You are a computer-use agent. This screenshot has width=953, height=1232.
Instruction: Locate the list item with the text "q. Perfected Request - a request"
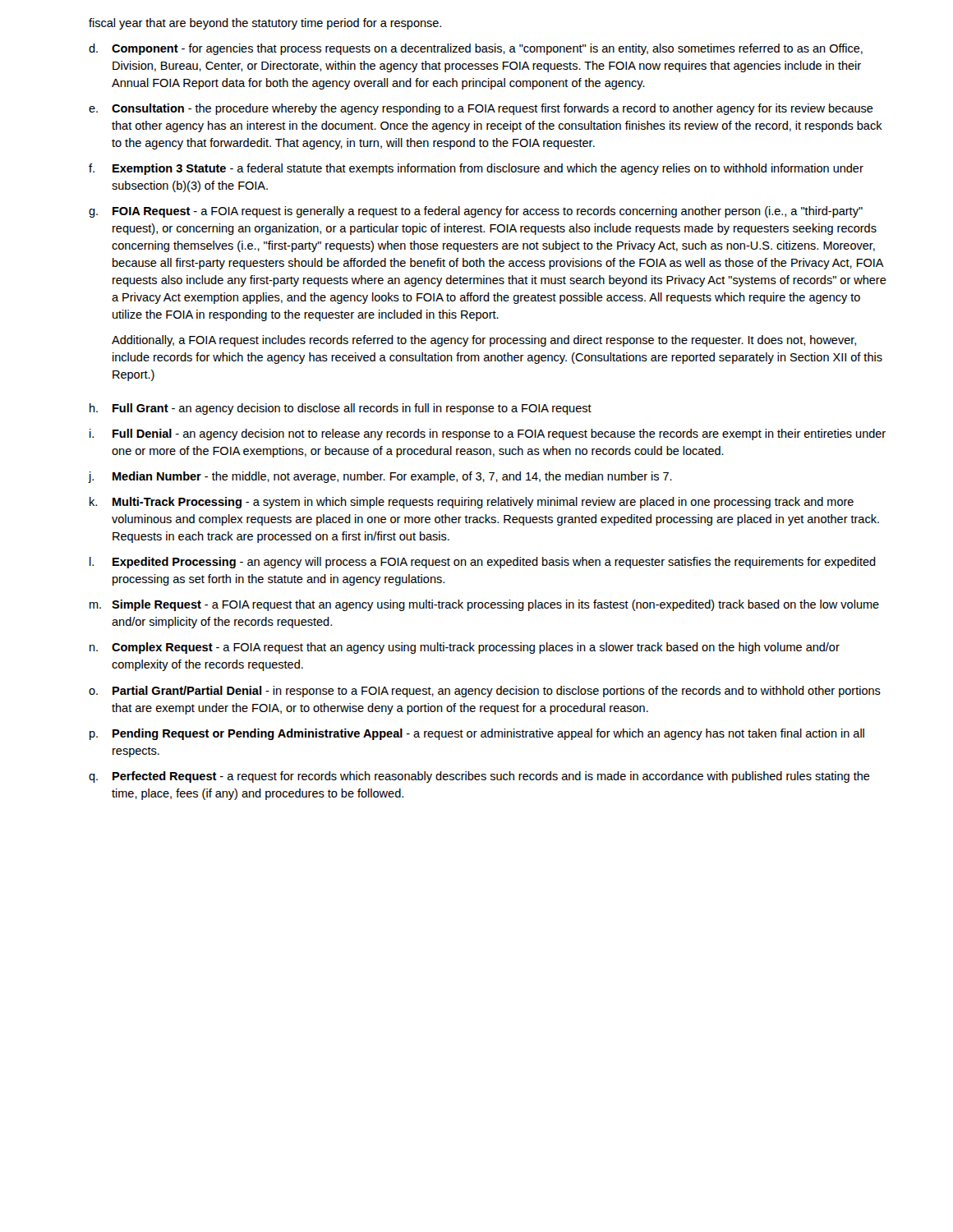pos(488,785)
